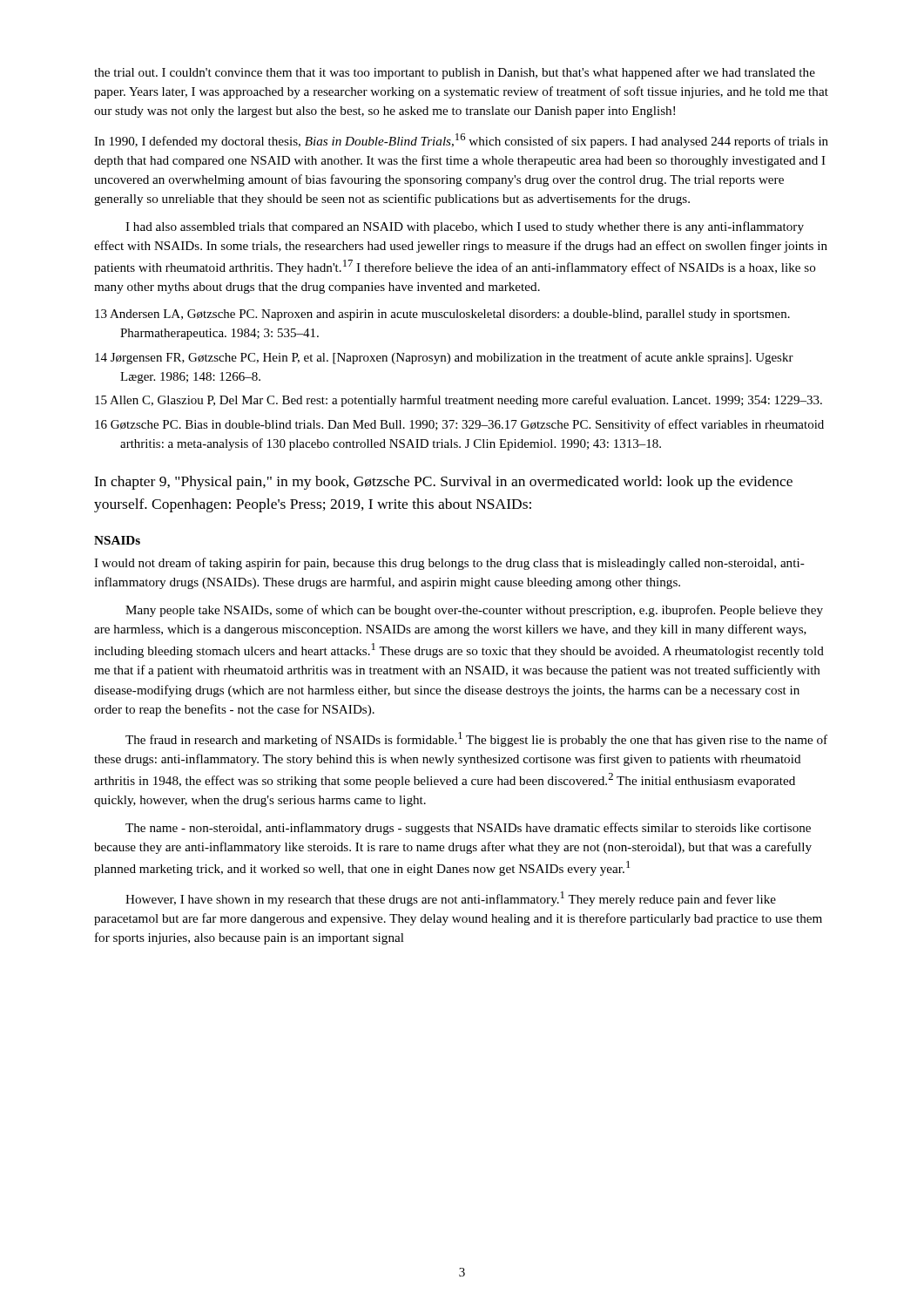Viewport: 924px width, 1307px height.
Task: Click the passage that begins "14 Jørgensen FR, Gøtzsche PC, Hein P, et"
Action: coord(462,367)
